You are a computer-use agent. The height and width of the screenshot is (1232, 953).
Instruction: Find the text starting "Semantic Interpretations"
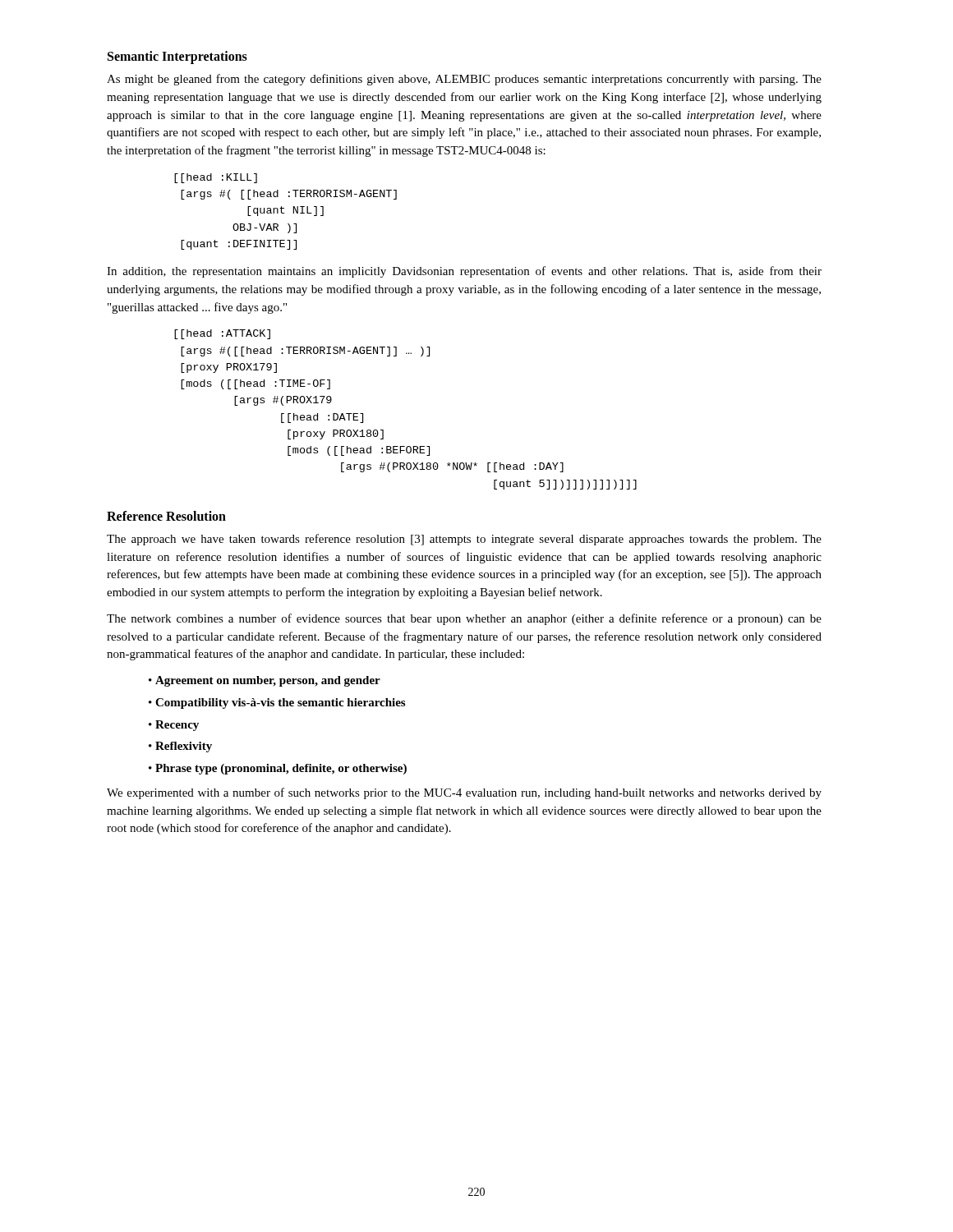pyautogui.click(x=177, y=56)
